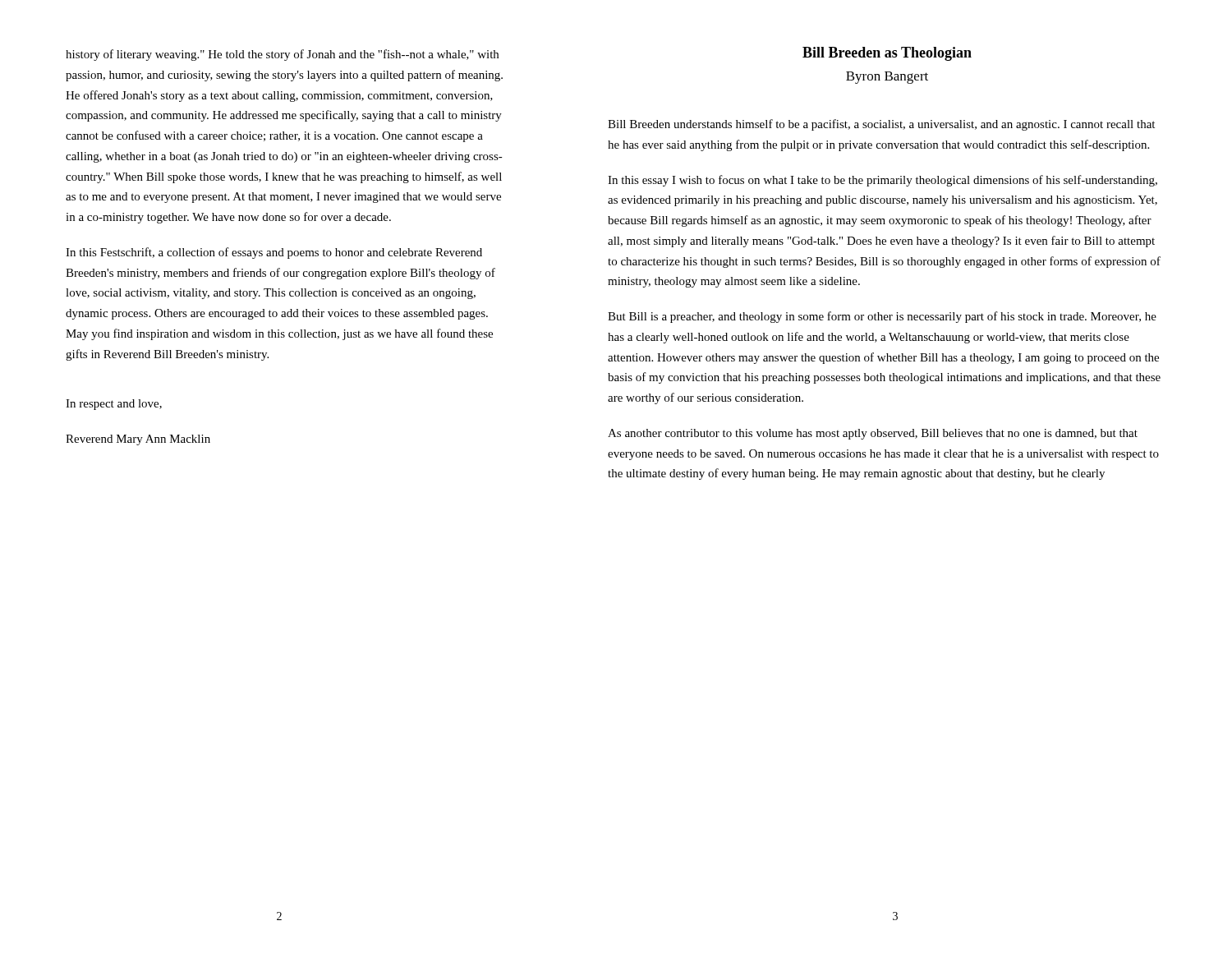
Task: Find the passage starting "Bill Breeden understands himself to be a pacifist,"
Action: (887, 135)
